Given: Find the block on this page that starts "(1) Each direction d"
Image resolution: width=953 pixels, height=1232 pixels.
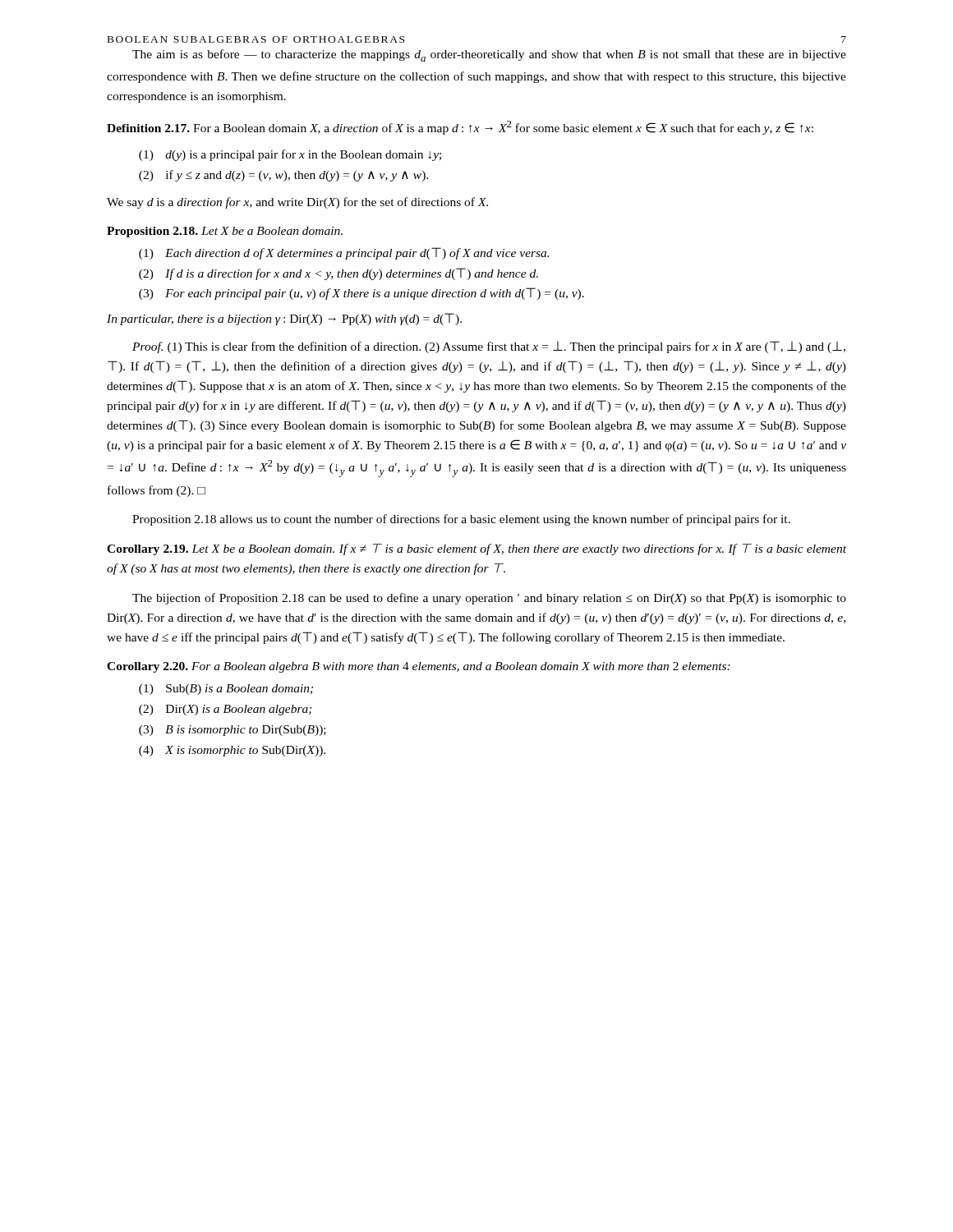Looking at the screenshot, I should point(492,253).
